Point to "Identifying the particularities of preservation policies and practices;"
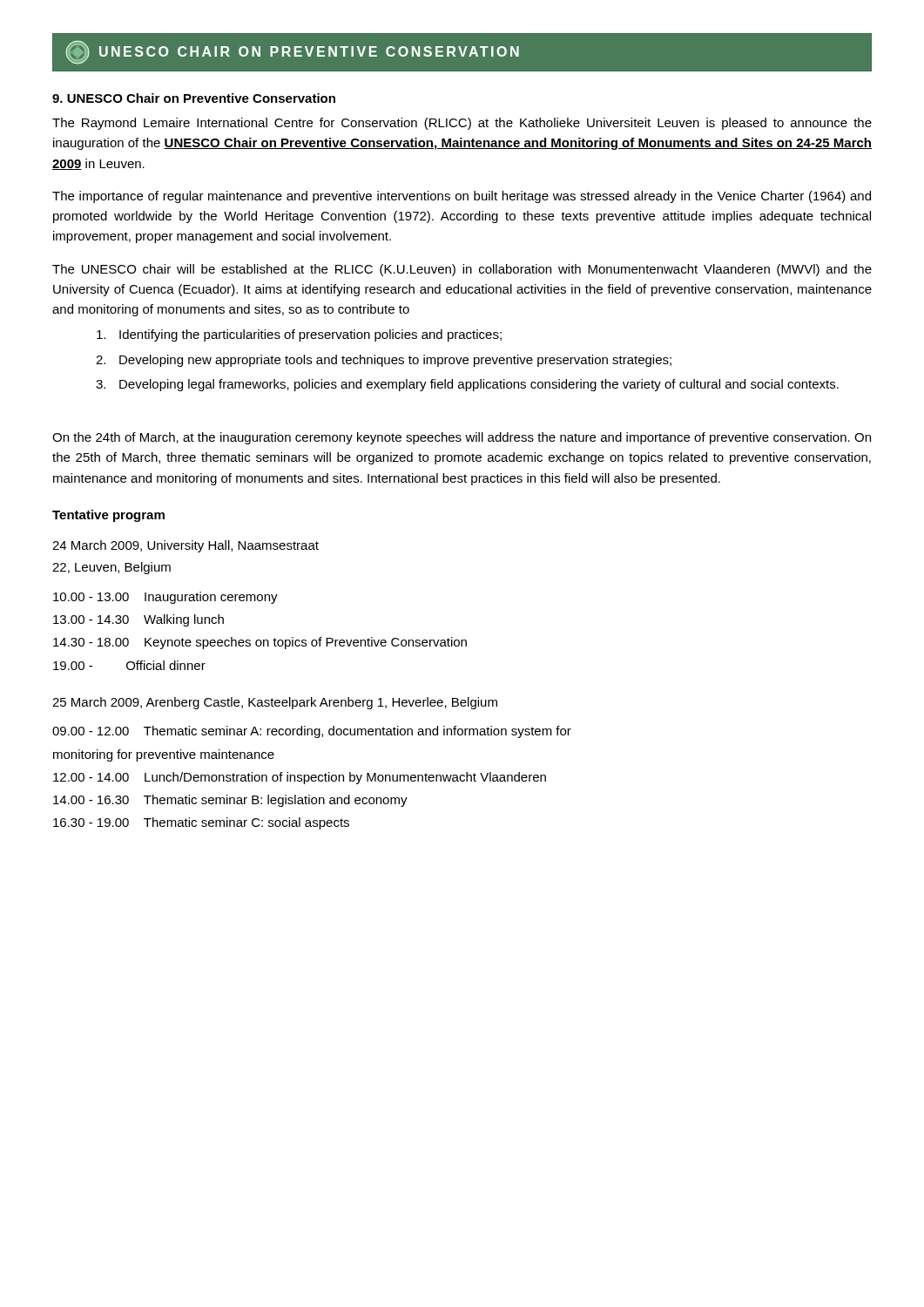This screenshot has width=924, height=1307. click(299, 335)
